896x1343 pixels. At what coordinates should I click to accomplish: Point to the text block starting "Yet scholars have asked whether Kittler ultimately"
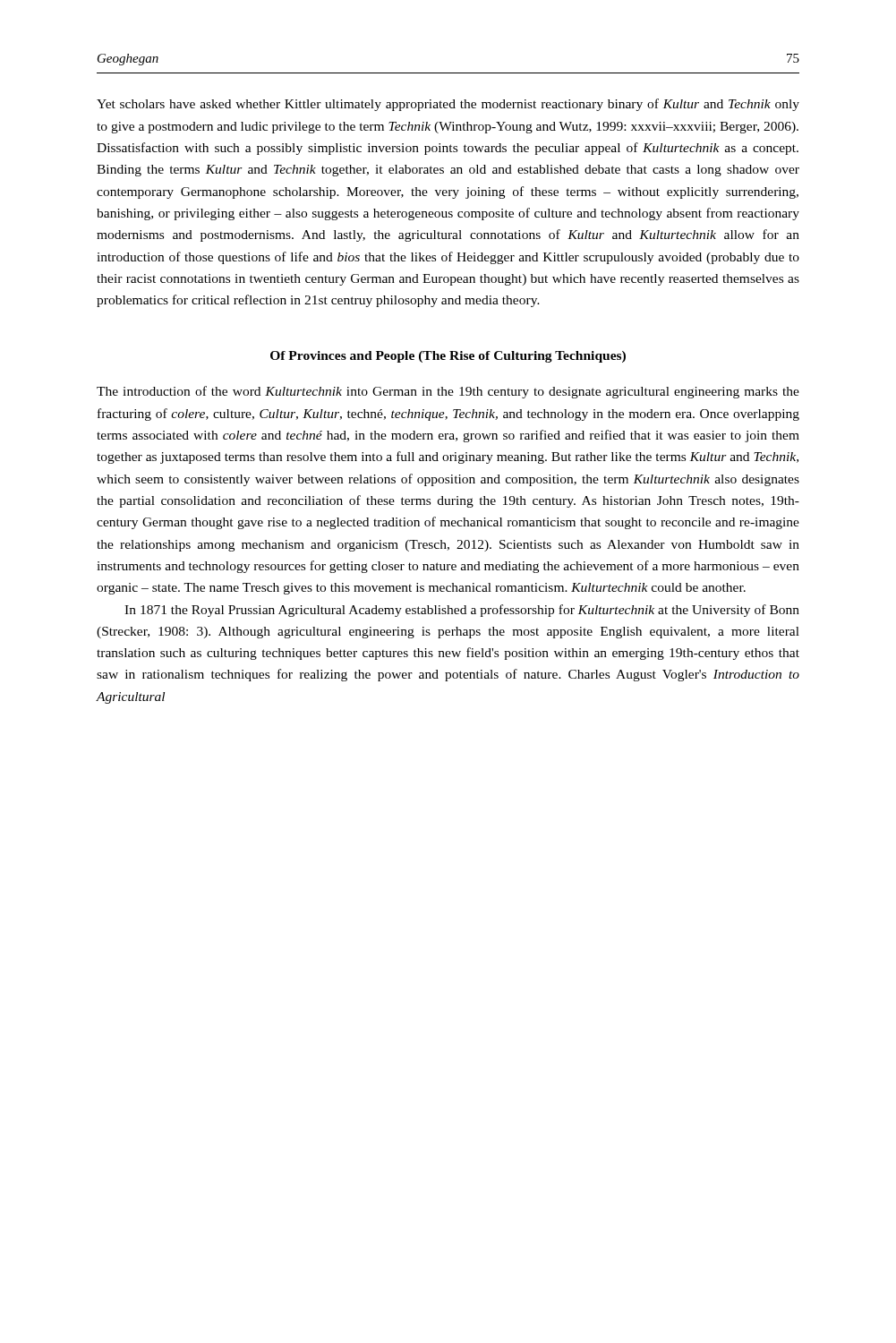point(448,202)
